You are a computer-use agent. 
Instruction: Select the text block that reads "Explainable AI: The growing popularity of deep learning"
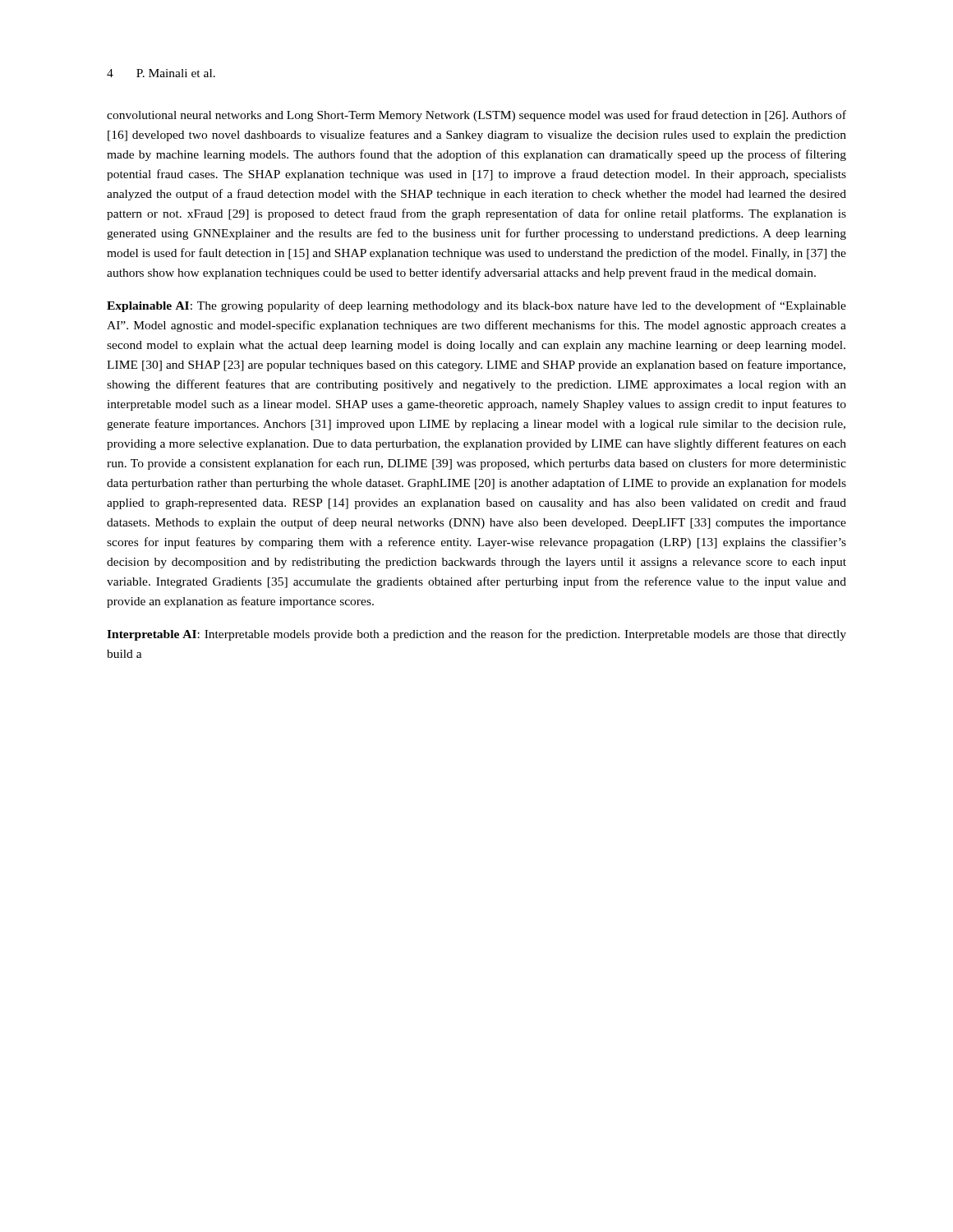pyautogui.click(x=476, y=454)
